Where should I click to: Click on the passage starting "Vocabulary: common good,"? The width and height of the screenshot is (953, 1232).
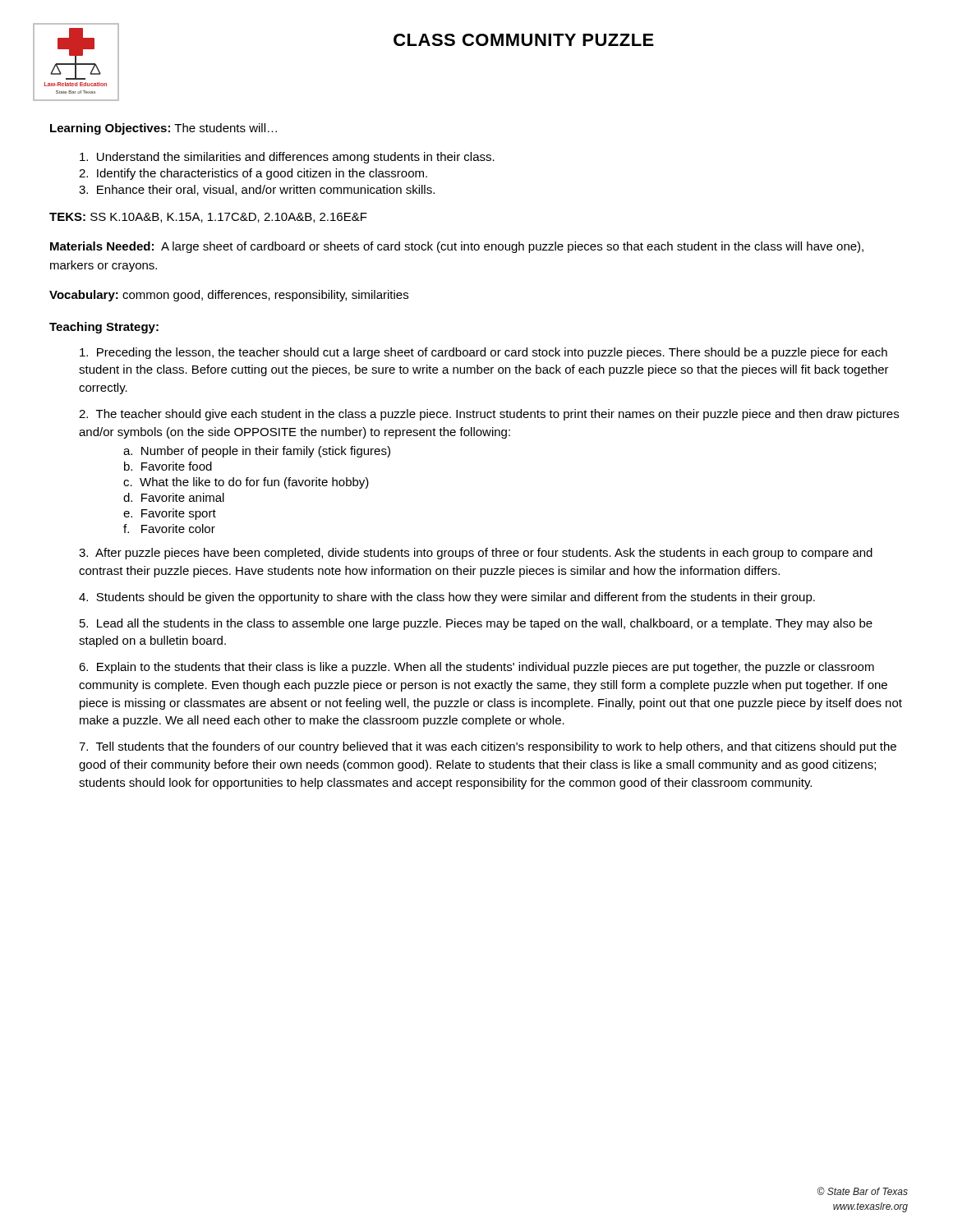229,294
